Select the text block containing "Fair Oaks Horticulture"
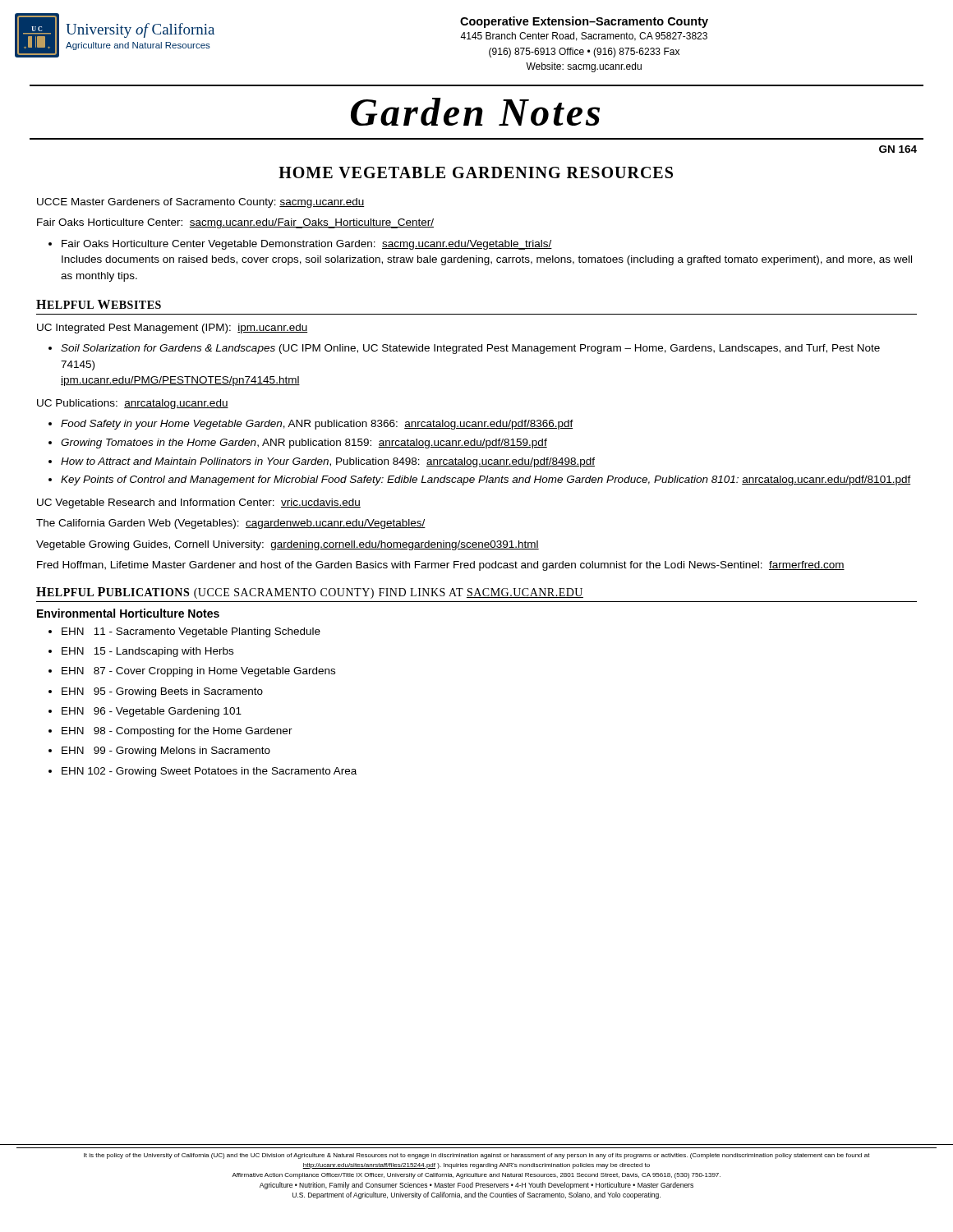This screenshot has width=953, height=1232. [235, 222]
